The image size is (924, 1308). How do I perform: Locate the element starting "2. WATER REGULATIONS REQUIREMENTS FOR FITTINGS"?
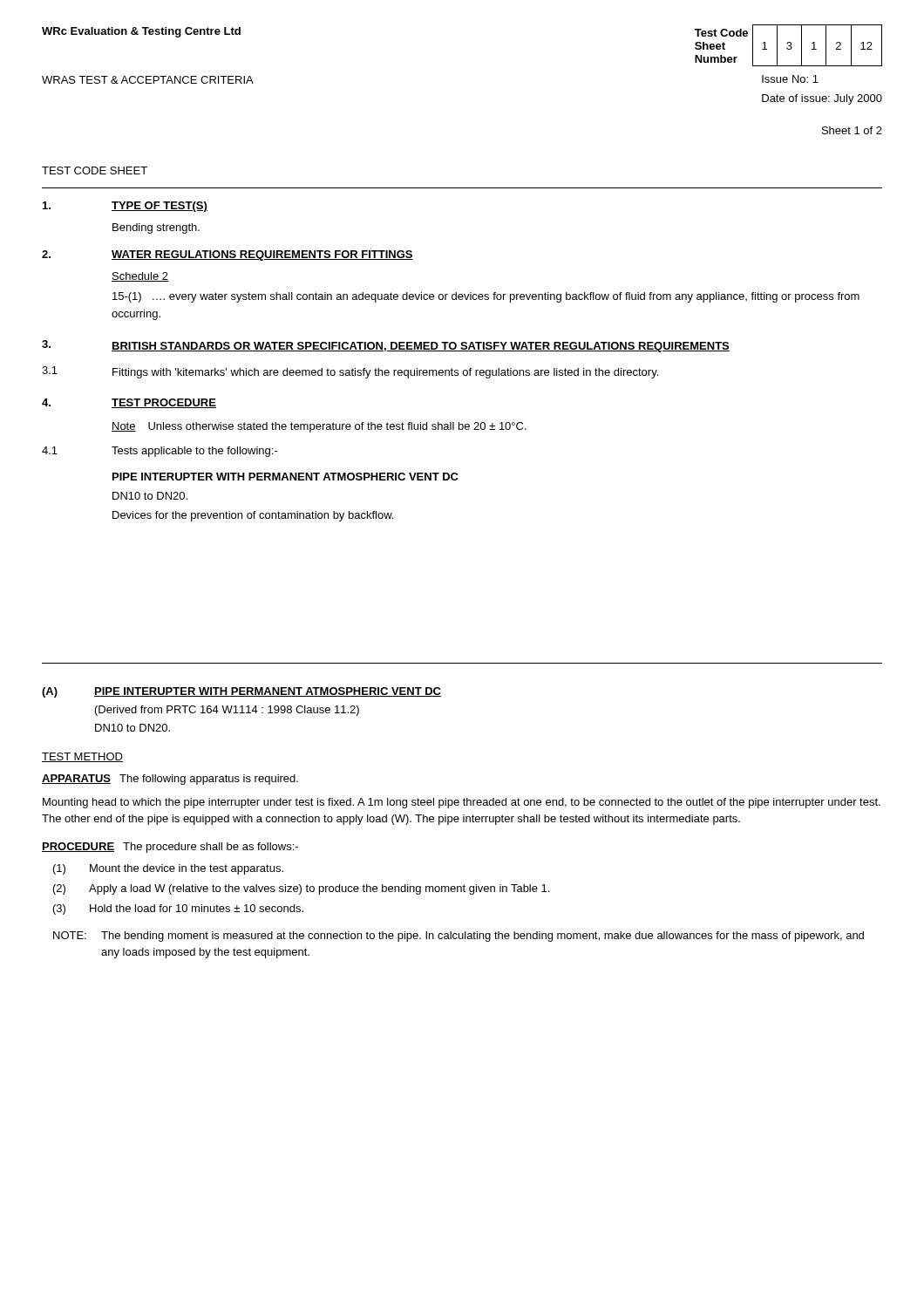point(227,254)
